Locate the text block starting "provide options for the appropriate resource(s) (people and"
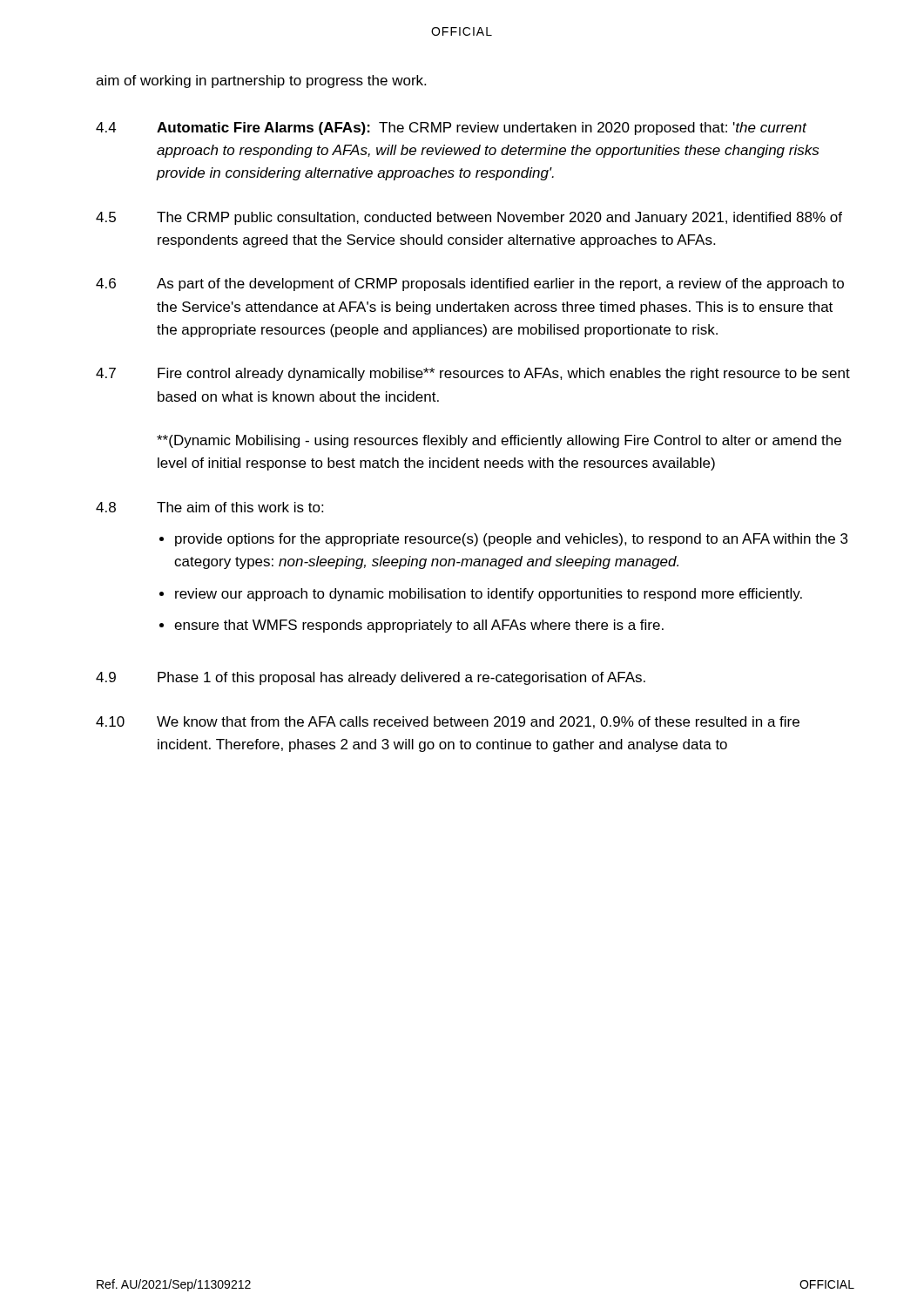The height and width of the screenshot is (1307, 924). point(511,550)
